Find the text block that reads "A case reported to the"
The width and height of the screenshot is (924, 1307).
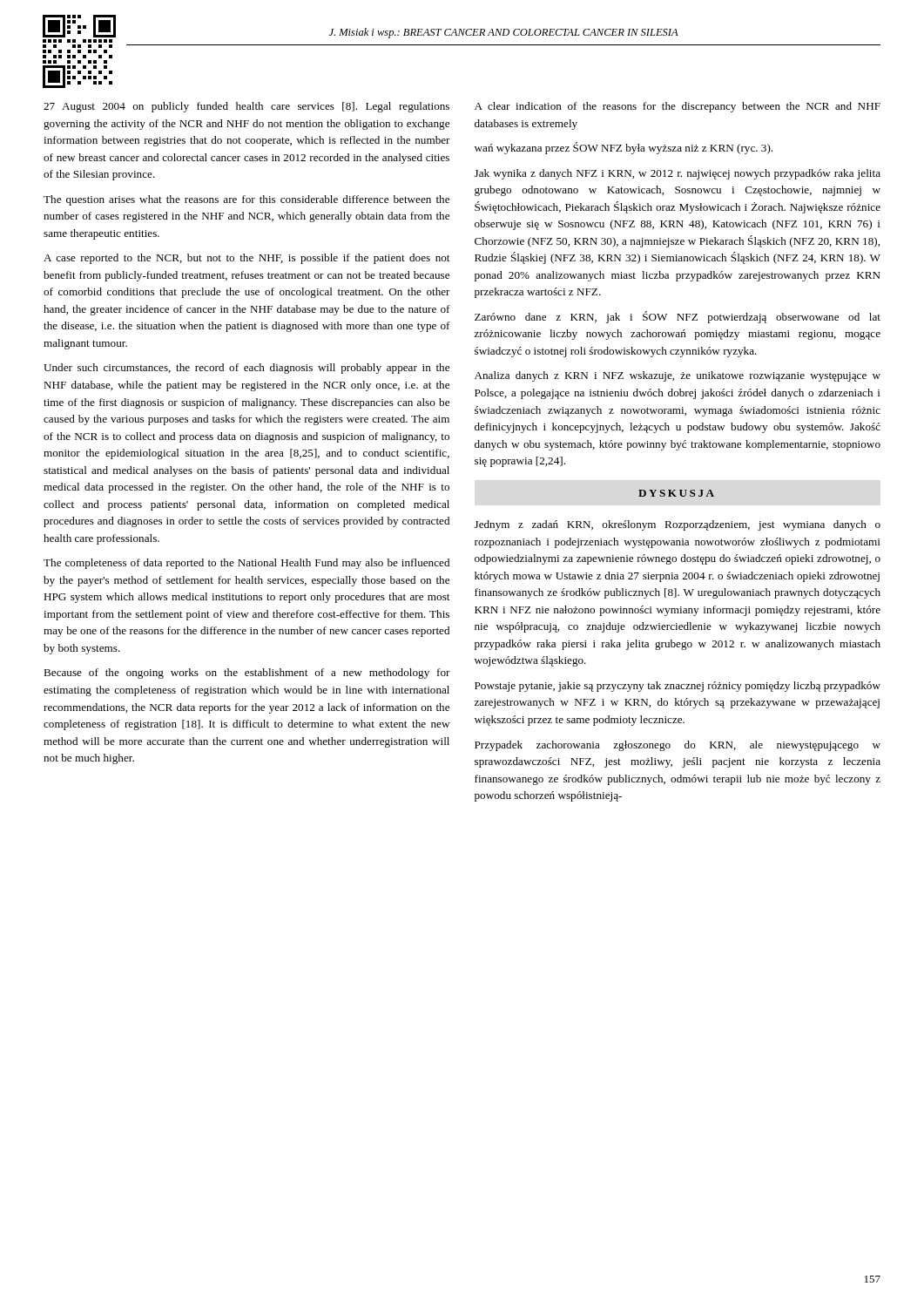coord(247,300)
